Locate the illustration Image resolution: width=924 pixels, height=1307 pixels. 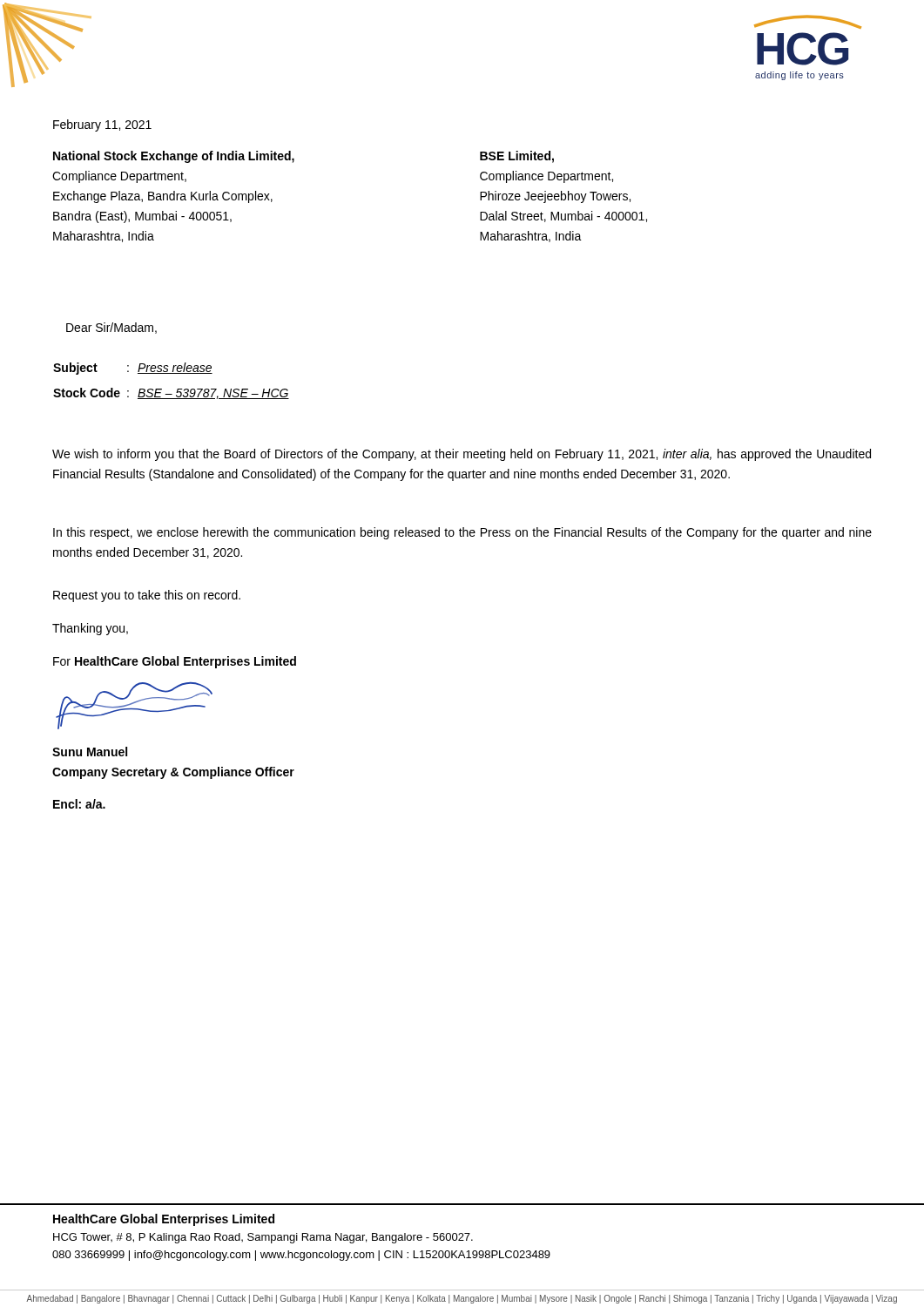pyautogui.click(x=135, y=702)
